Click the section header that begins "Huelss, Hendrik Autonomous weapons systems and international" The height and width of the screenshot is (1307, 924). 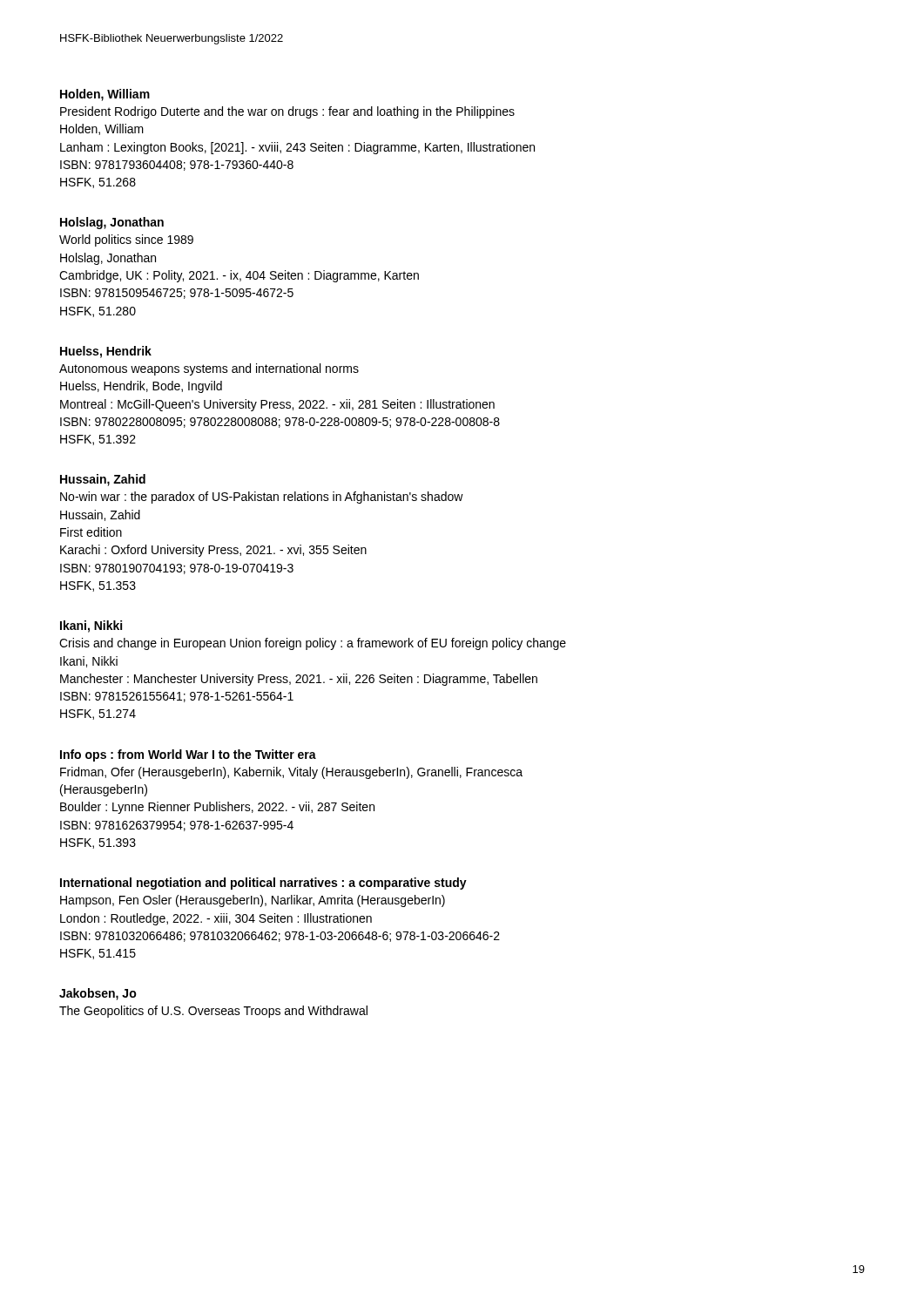point(462,396)
